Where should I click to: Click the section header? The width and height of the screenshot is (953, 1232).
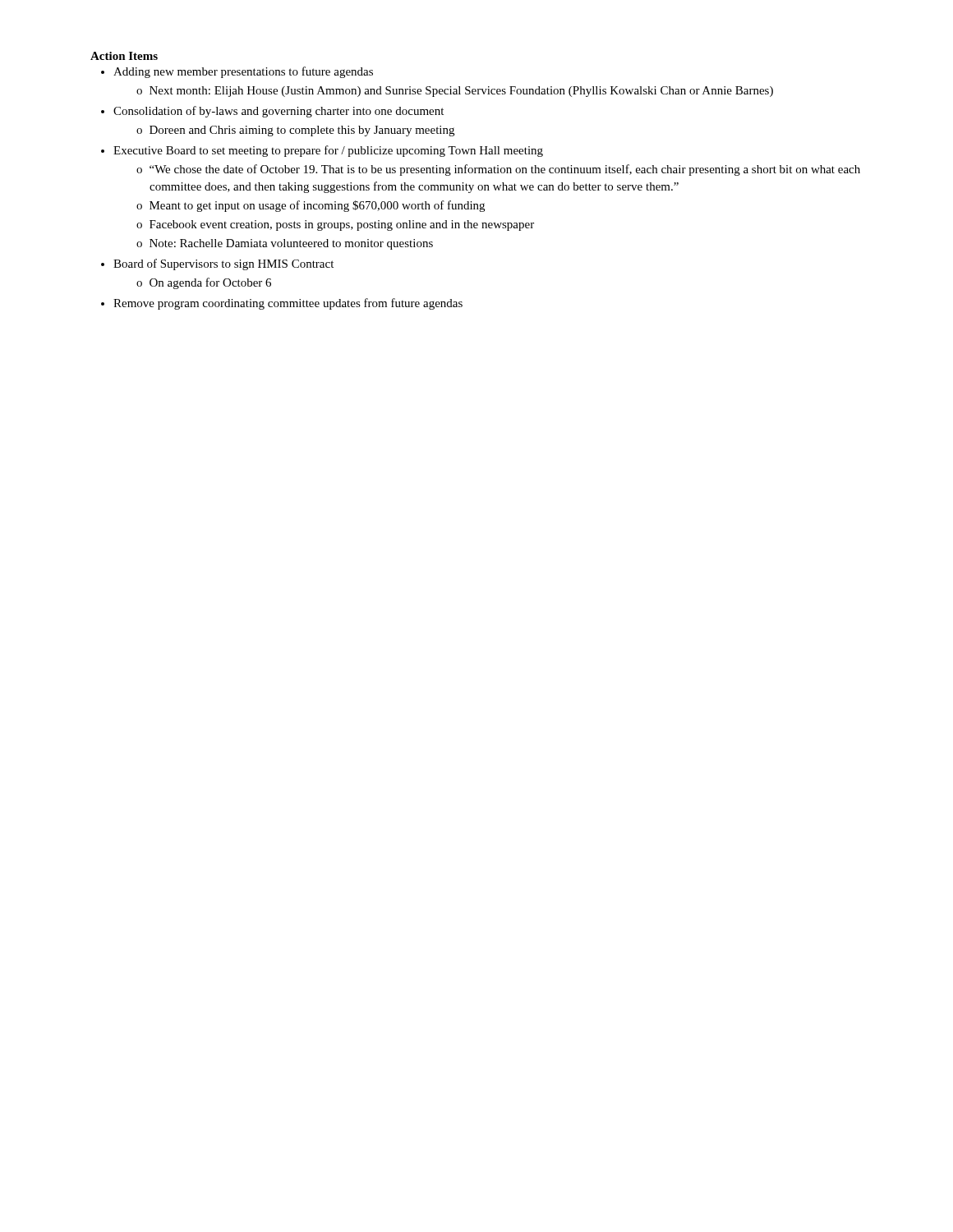click(124, 56)
